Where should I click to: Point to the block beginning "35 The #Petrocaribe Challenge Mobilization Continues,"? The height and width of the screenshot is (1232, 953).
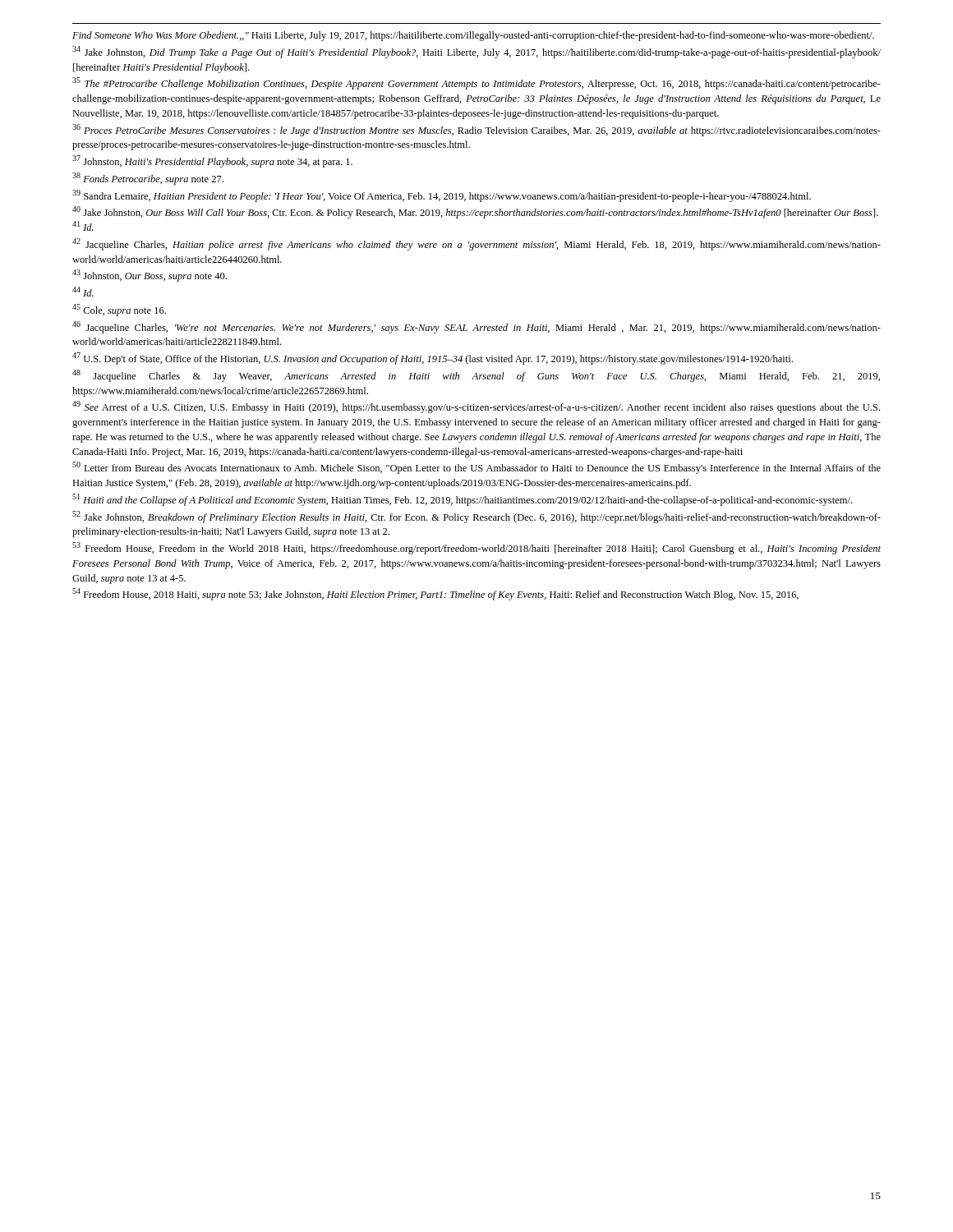click(476, 98)
